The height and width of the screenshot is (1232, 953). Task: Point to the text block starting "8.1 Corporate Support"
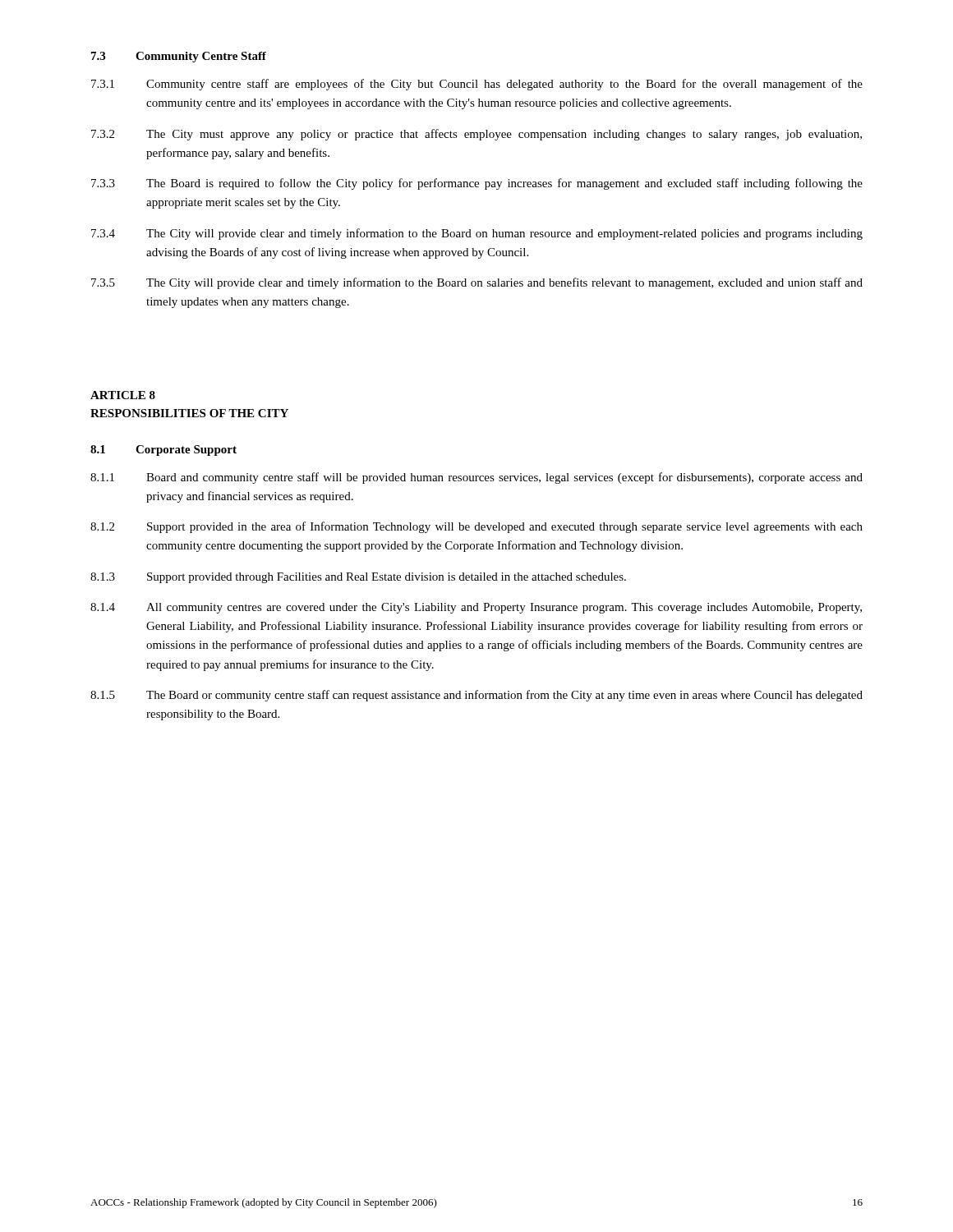tap(163, 449)
